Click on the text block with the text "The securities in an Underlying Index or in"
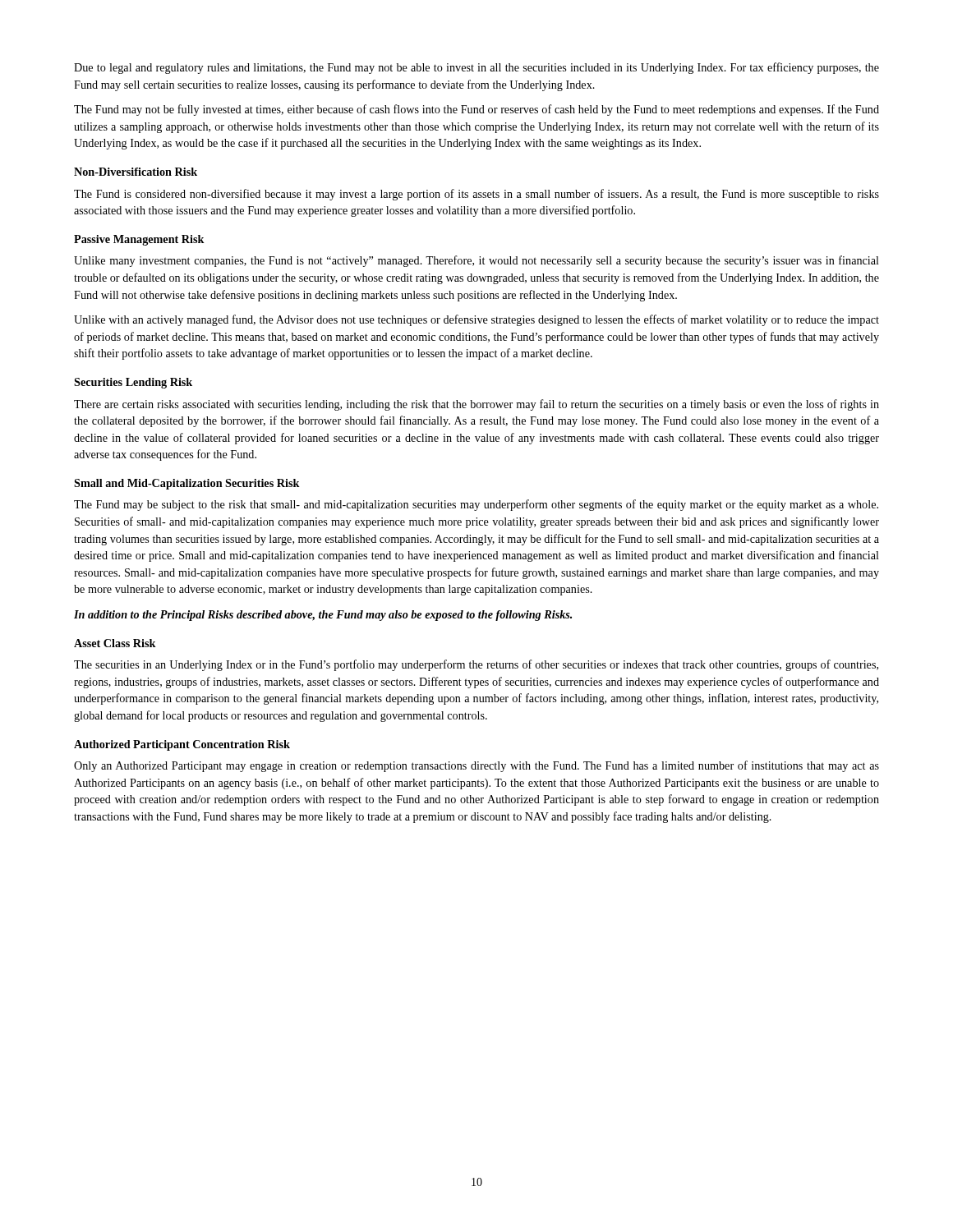Viewport: 953px width, 1232px height. (476, 690)
